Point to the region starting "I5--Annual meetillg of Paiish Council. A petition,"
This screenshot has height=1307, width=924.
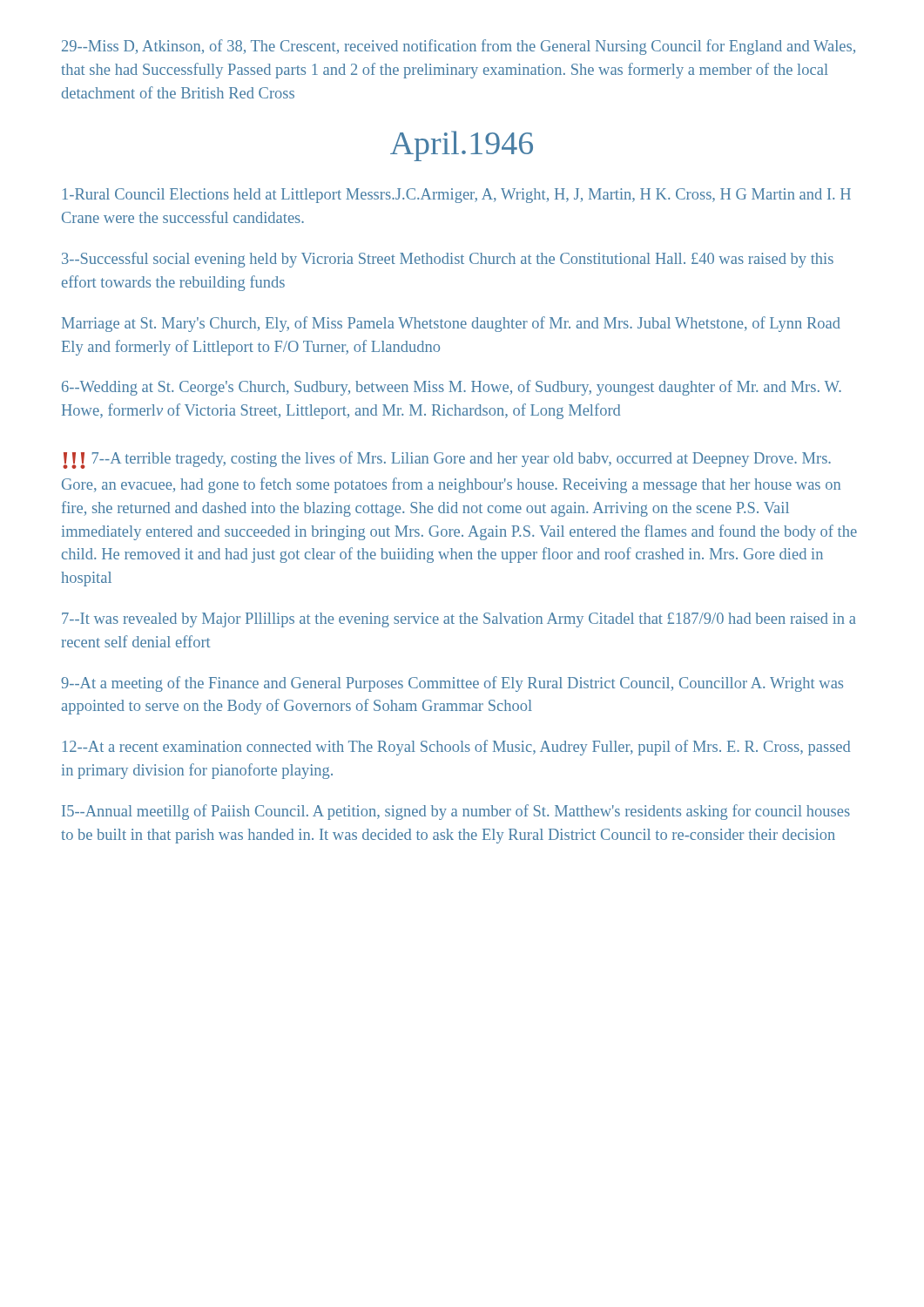(456, 823)
